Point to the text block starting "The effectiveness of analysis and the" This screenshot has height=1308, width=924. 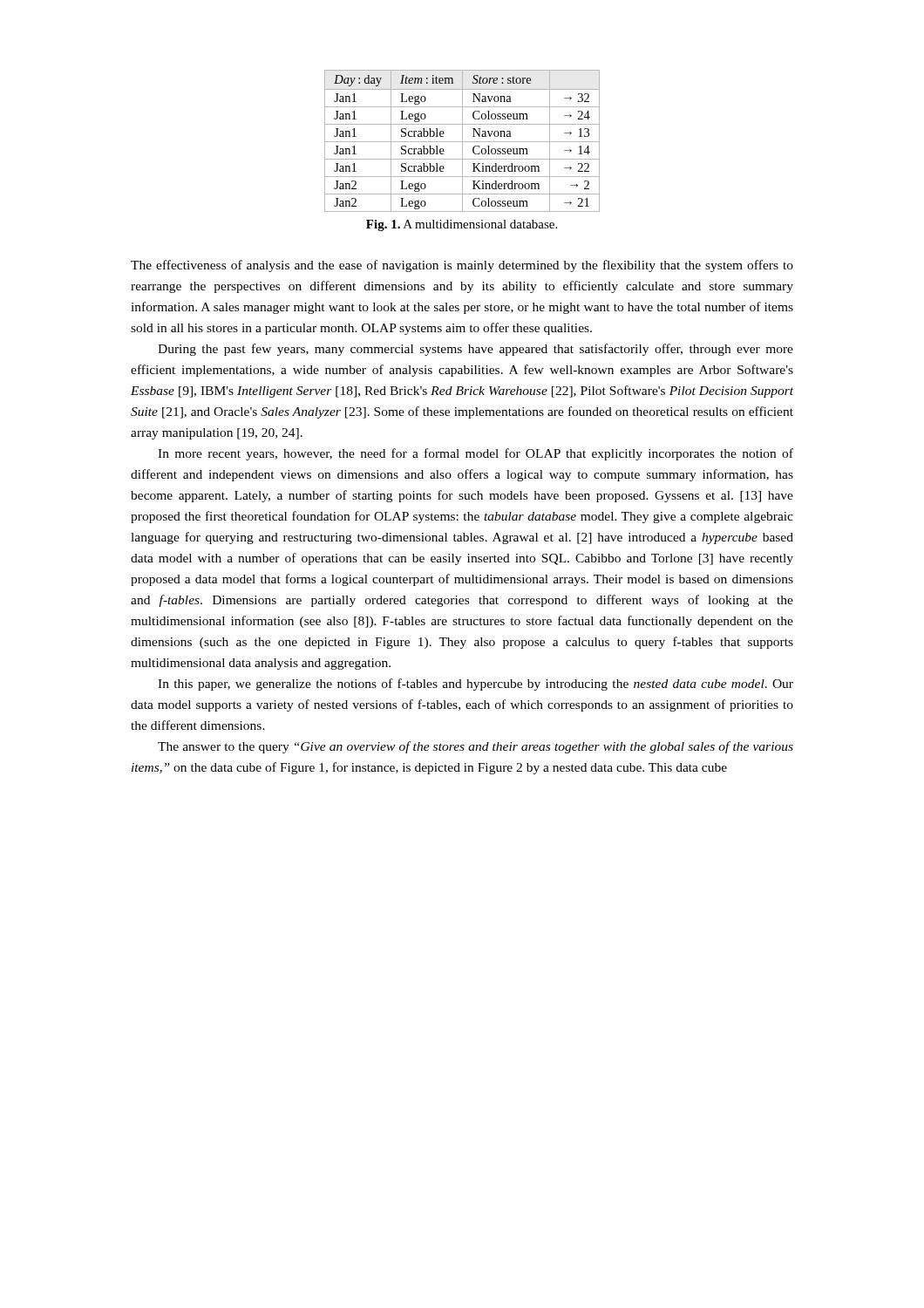coord(462,296)
